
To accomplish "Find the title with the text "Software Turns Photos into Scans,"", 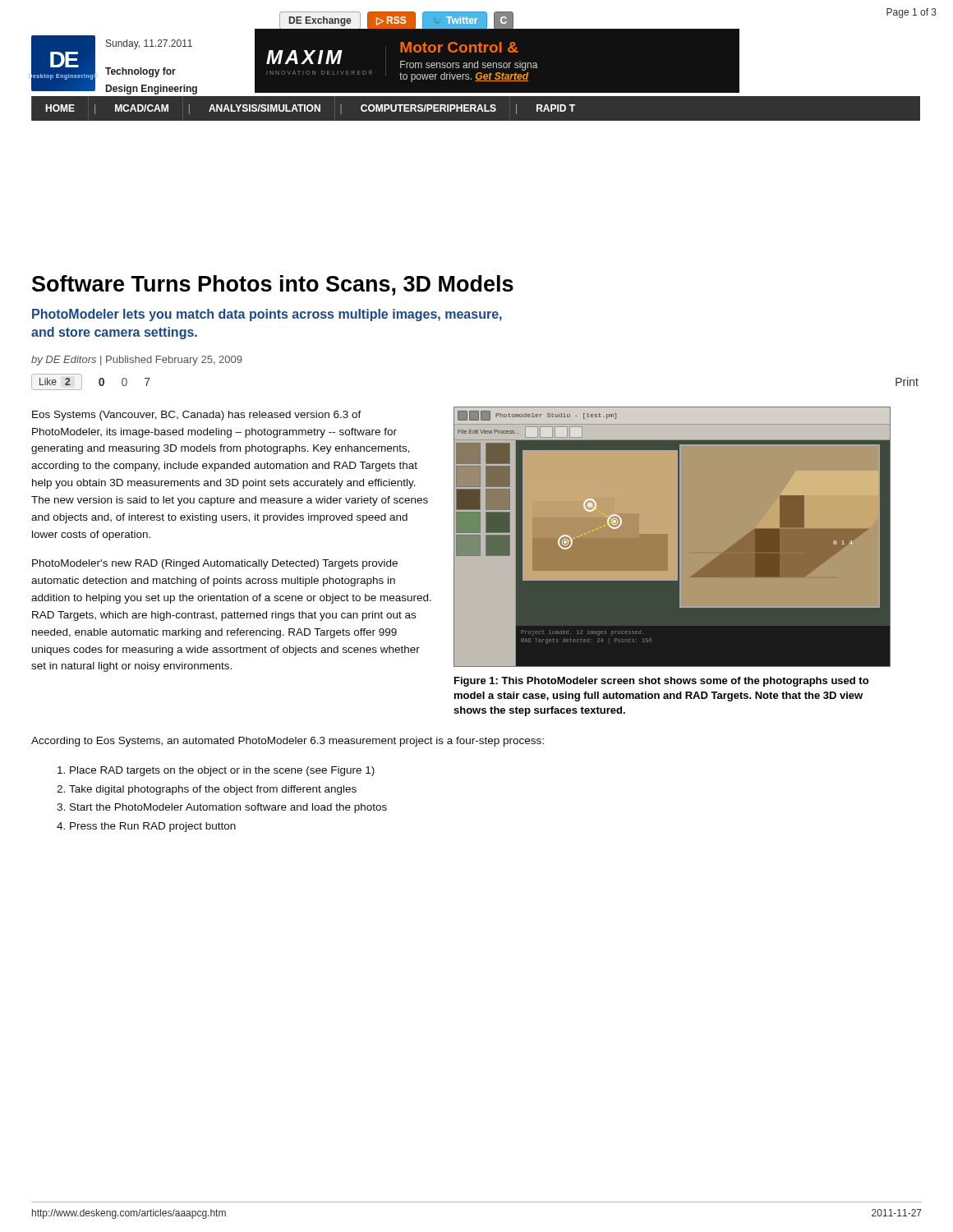I will pos(475,284).
